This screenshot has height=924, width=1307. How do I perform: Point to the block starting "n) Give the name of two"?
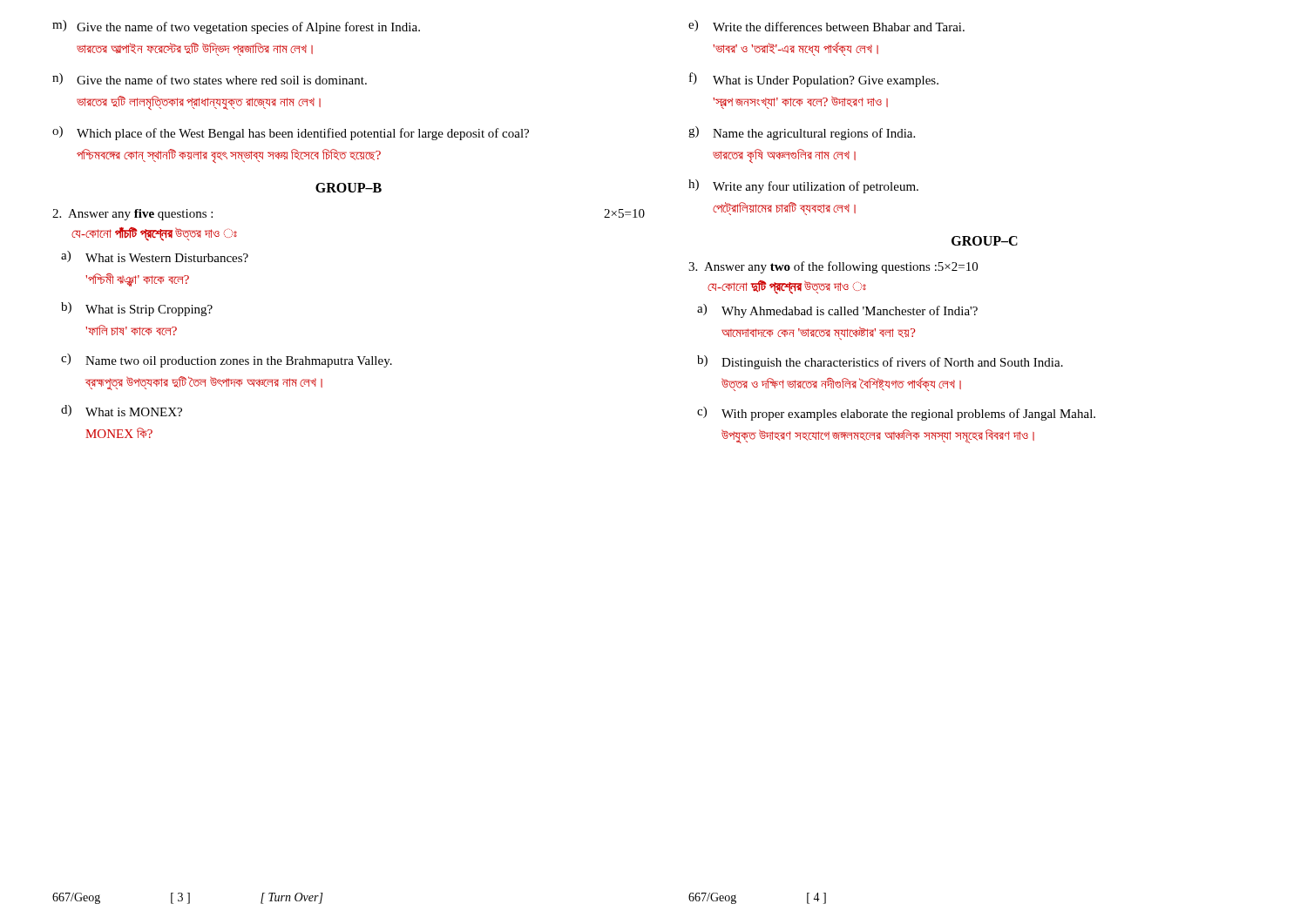[x=349, y=91]
